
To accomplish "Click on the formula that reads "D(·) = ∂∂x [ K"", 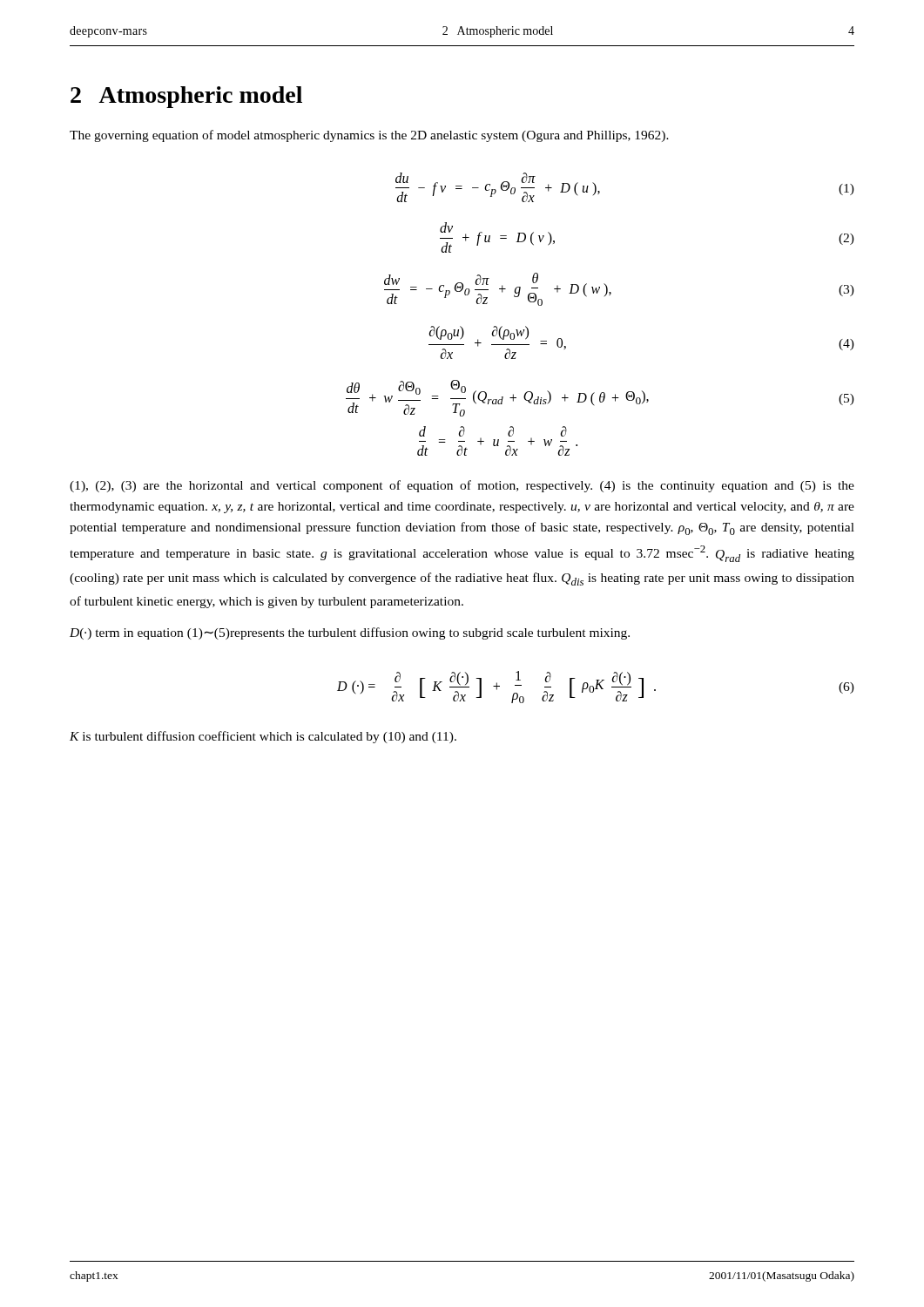I will pos(462,687).
